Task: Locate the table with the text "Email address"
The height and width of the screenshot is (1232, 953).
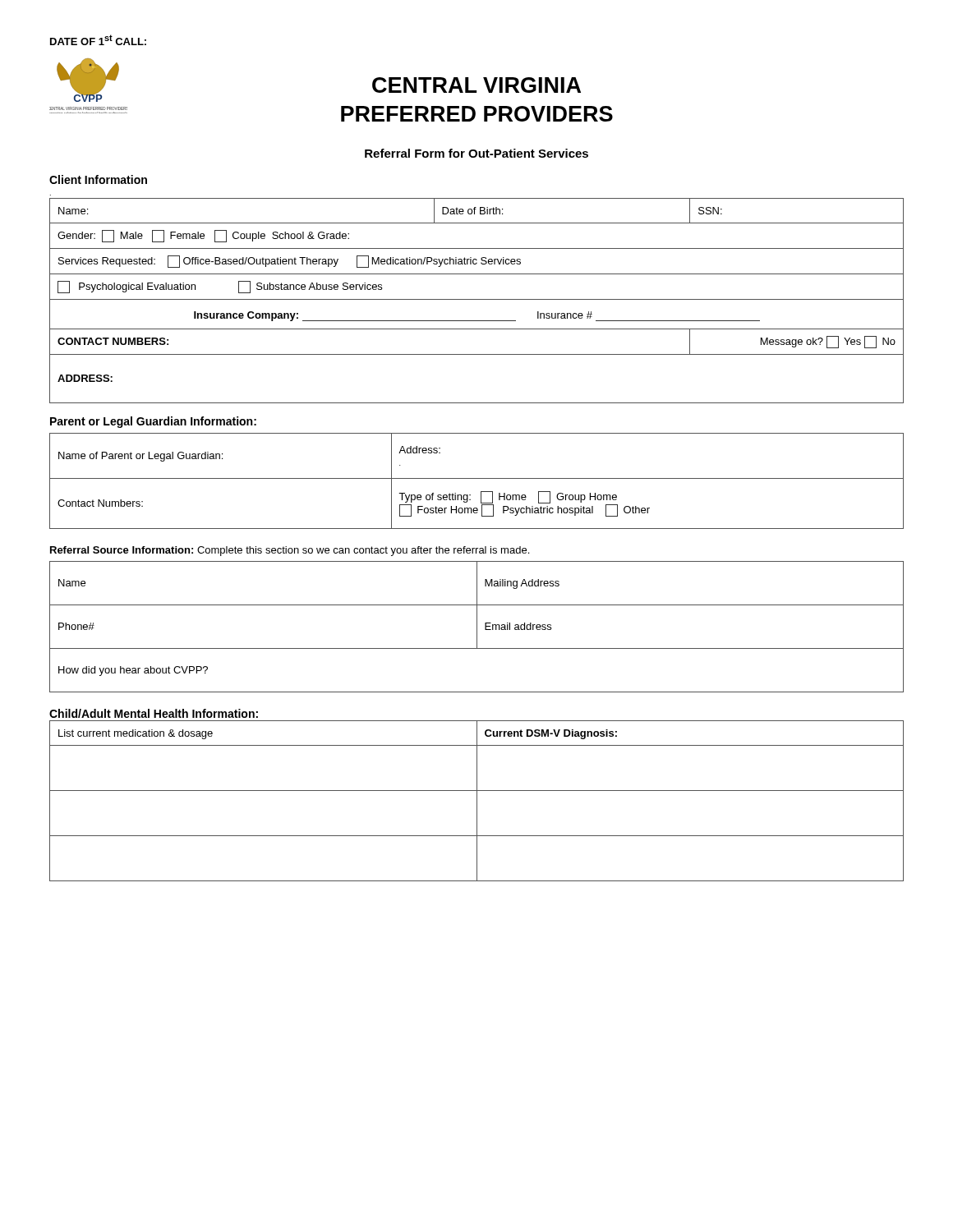Action: (x=476, y=626)
